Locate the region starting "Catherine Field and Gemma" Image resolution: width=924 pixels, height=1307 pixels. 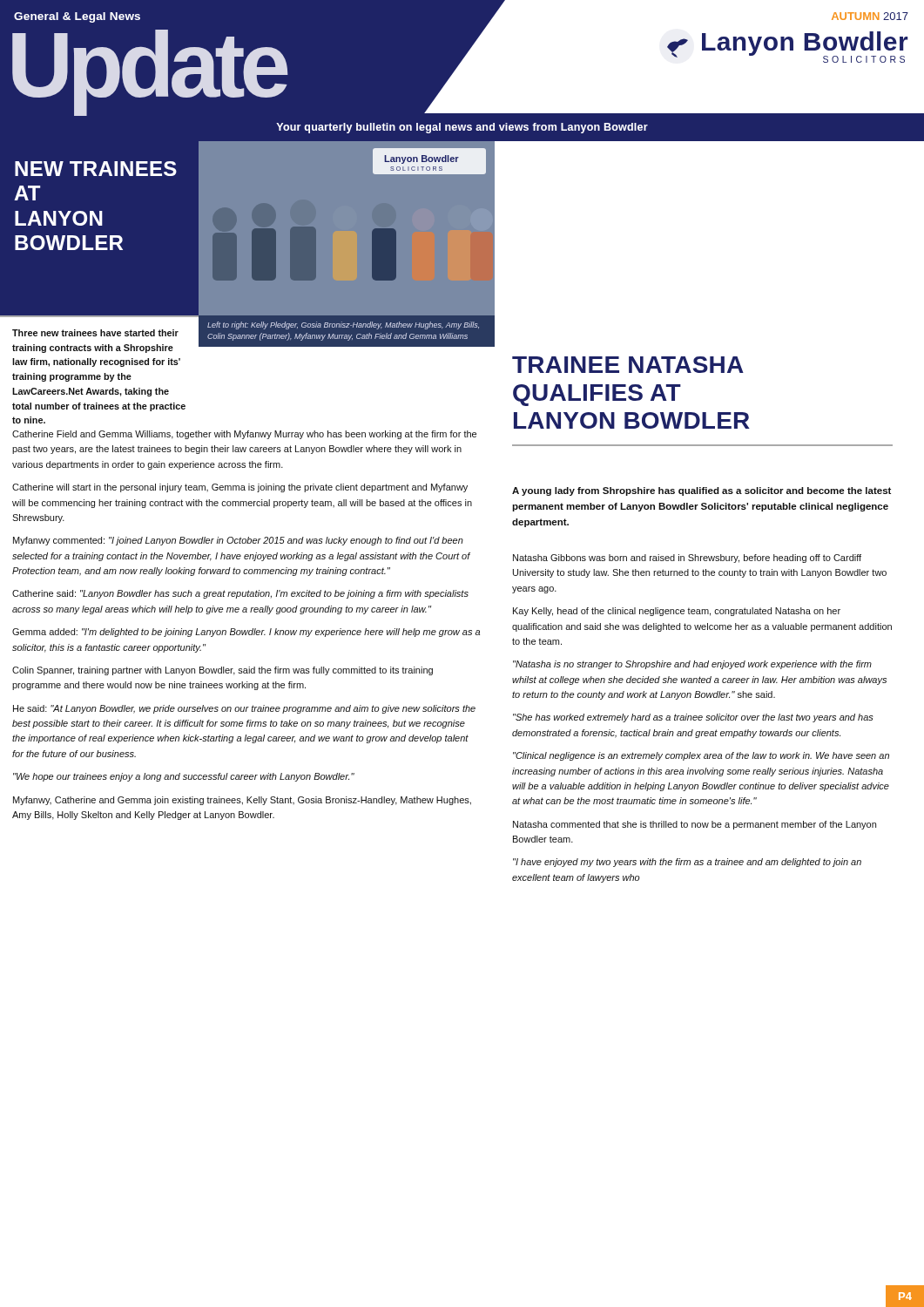[x=246, y=625]
